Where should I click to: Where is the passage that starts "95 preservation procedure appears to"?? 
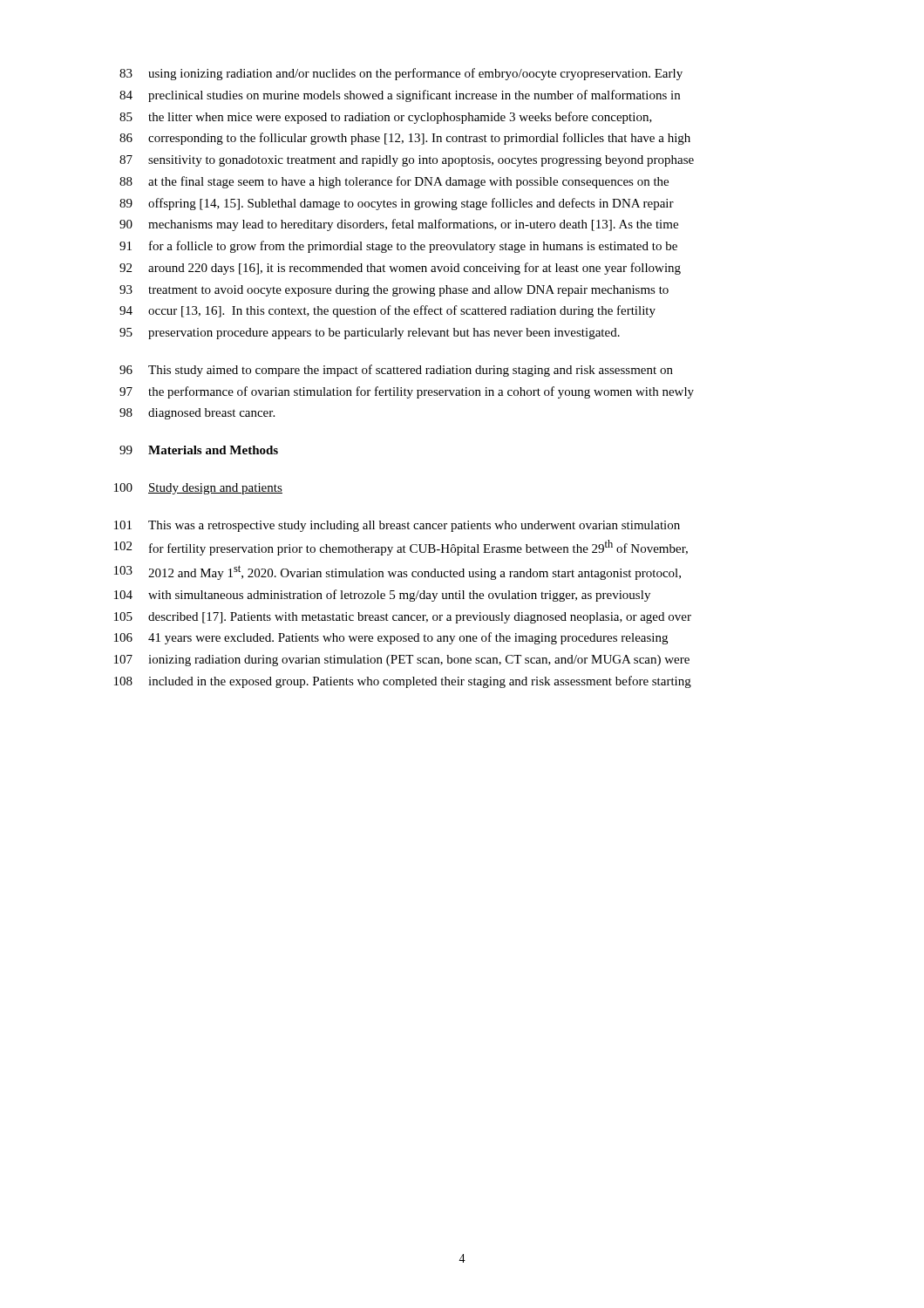pyautogui.click(x=462, y=333)
